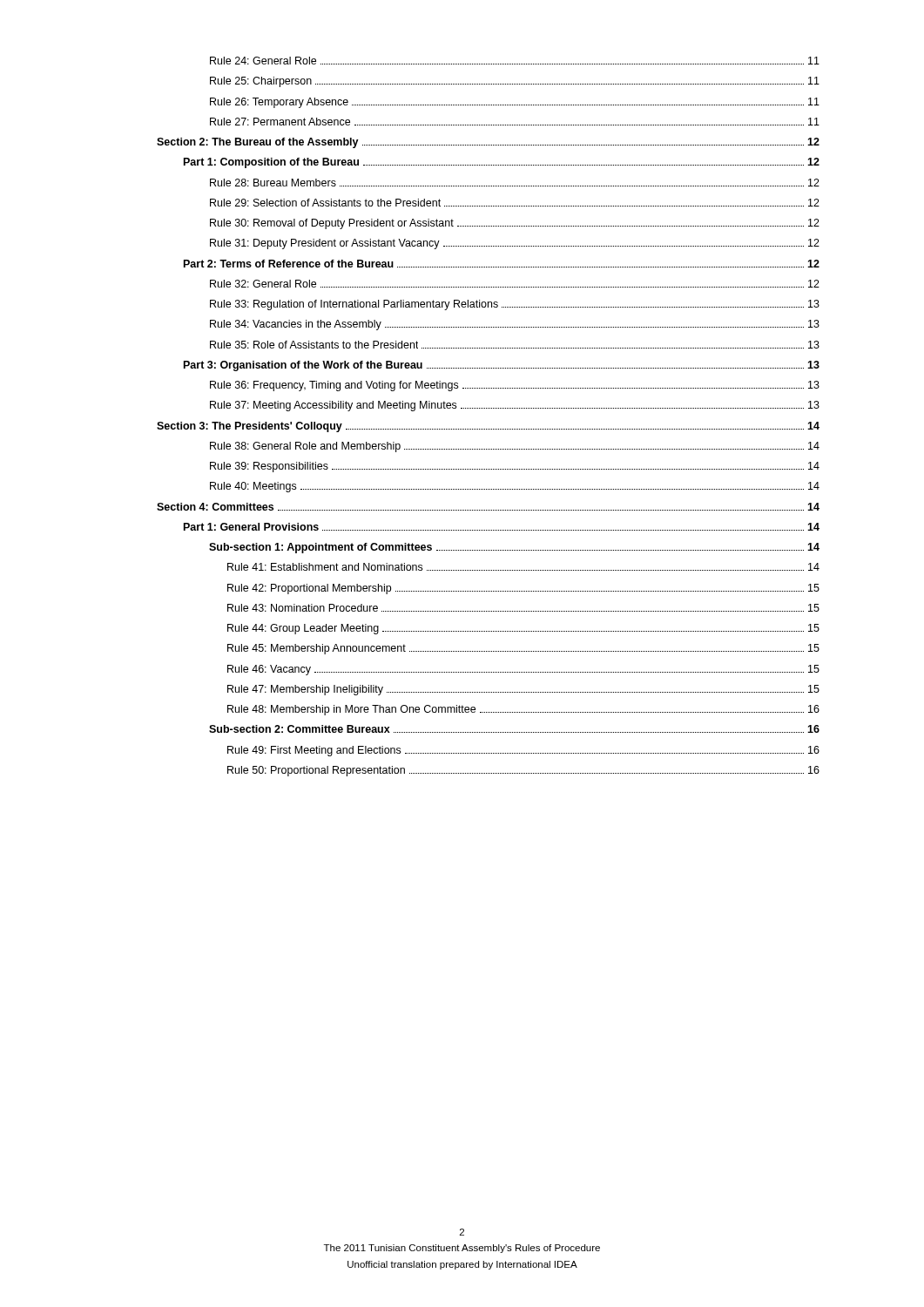Viewport: 924px width, 1307px height.
Task: Click on the passage starting "Part 1: General Provisions"
Action: click(501, 528)
